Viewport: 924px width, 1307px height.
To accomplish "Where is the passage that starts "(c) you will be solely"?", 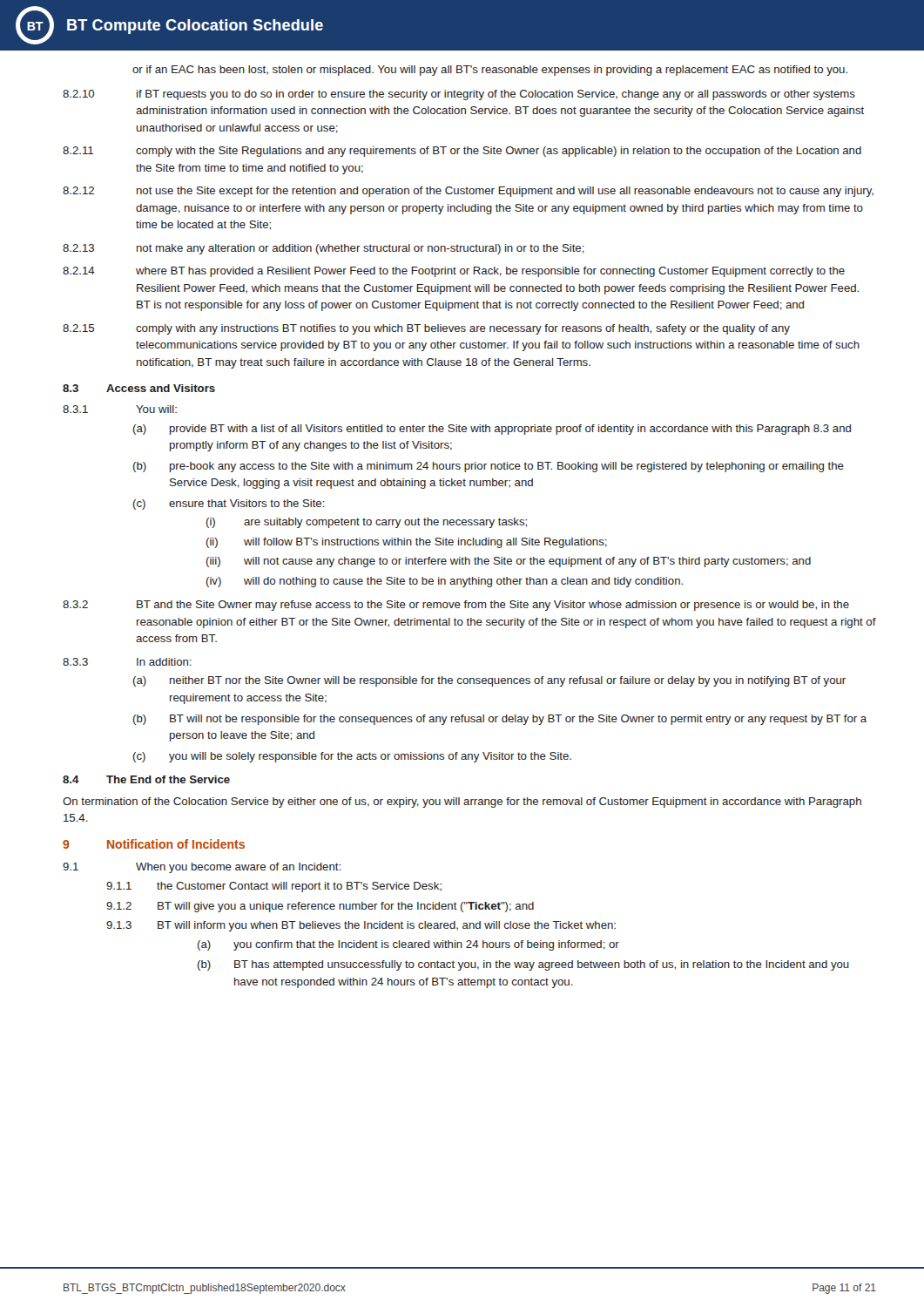I will tap(504, 756).
